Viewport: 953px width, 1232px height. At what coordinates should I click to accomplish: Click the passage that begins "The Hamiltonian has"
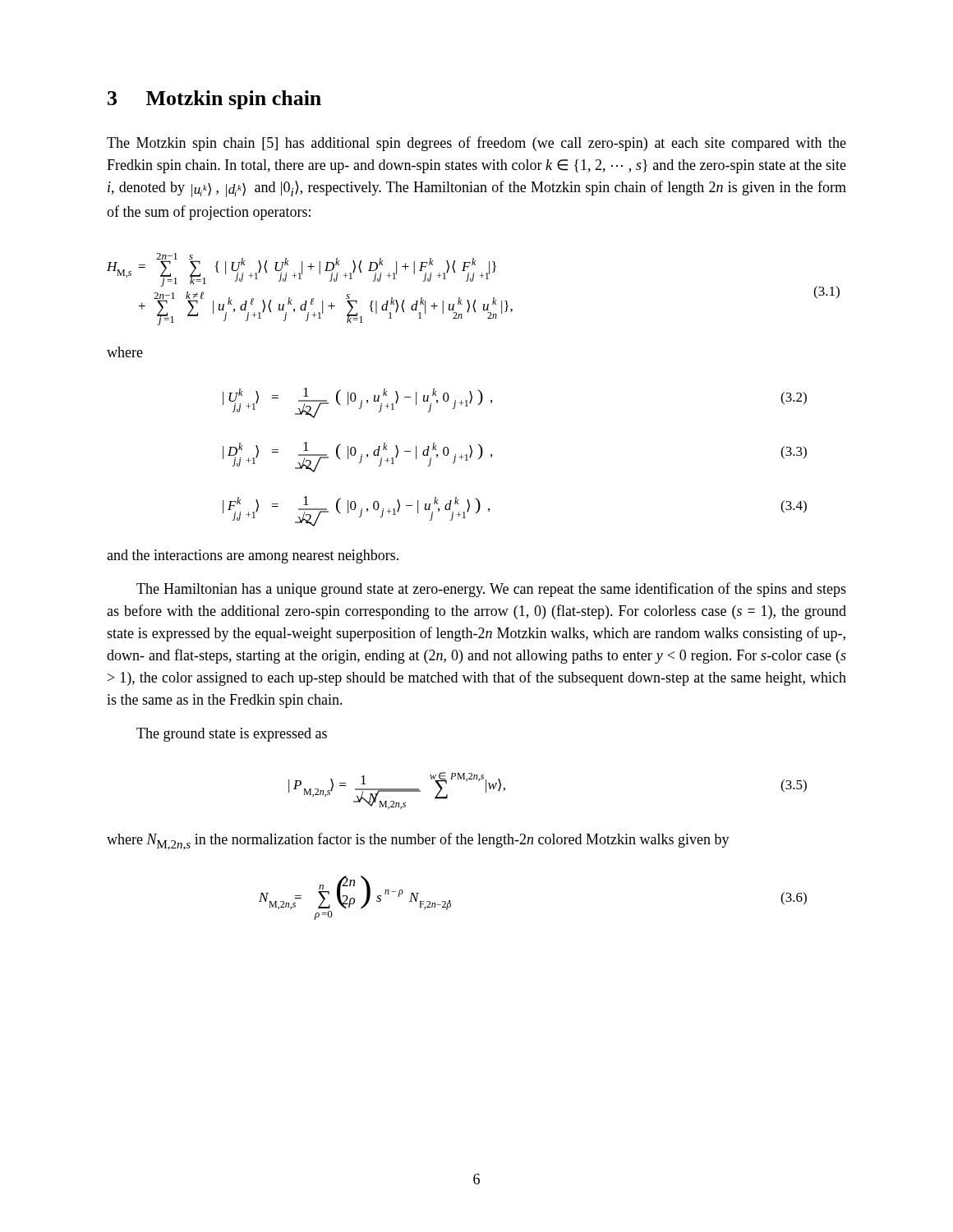point(476,645)
